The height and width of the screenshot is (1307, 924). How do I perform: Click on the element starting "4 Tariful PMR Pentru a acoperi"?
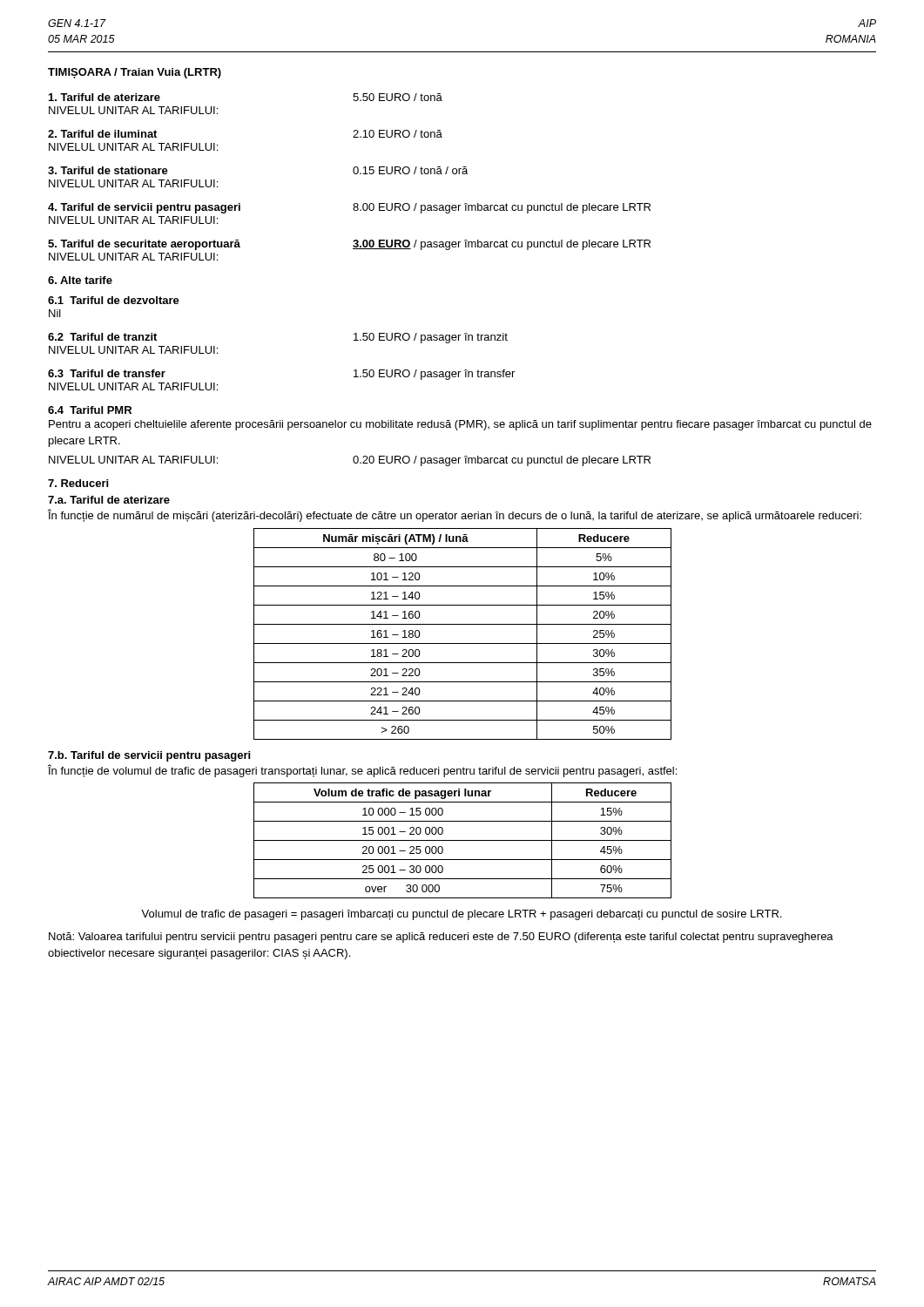tap(462, 435)
